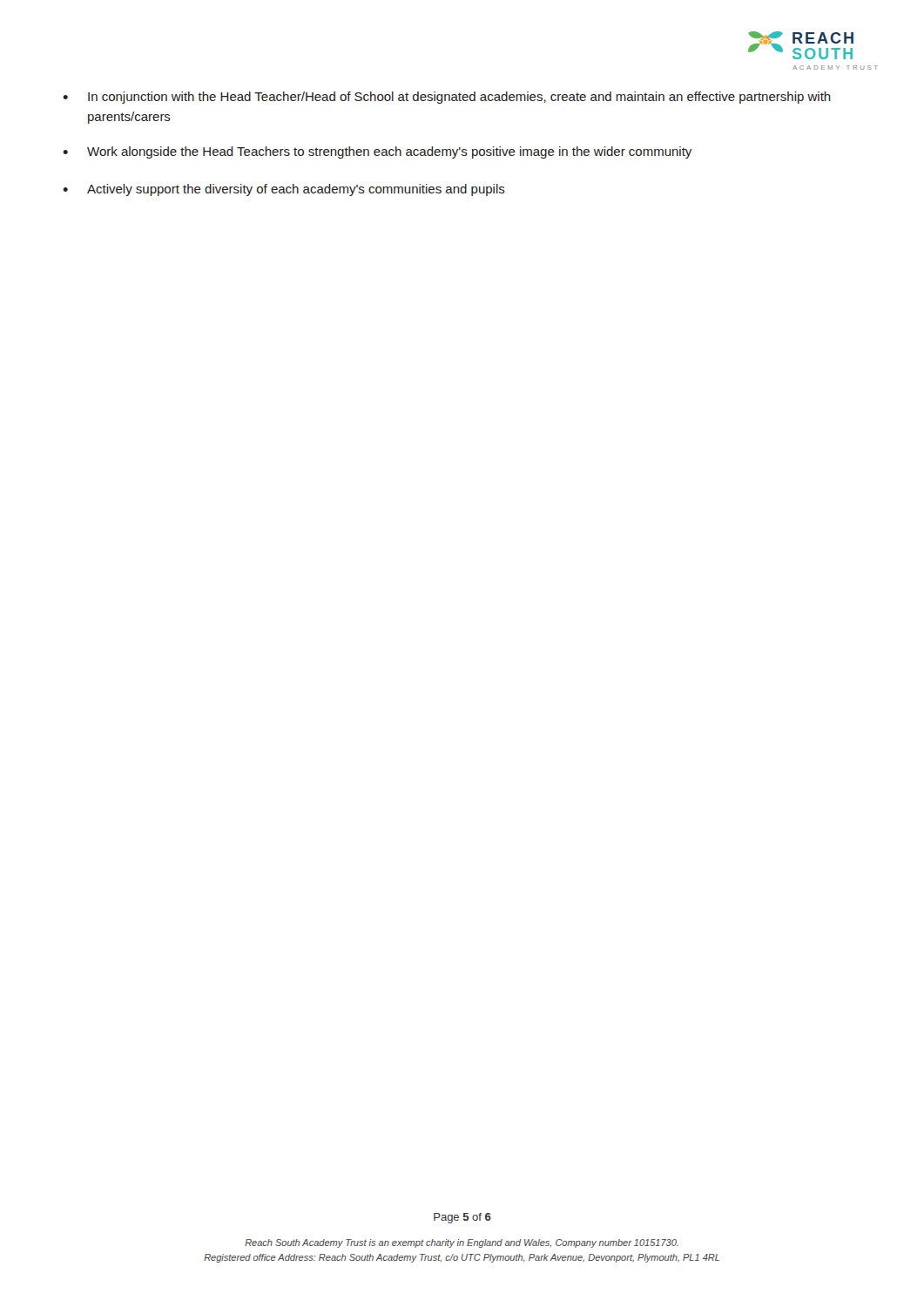Select the block starting "• In conjunction with"
Viewport: 924px width, 1307px height.
(x=462, y=107)
